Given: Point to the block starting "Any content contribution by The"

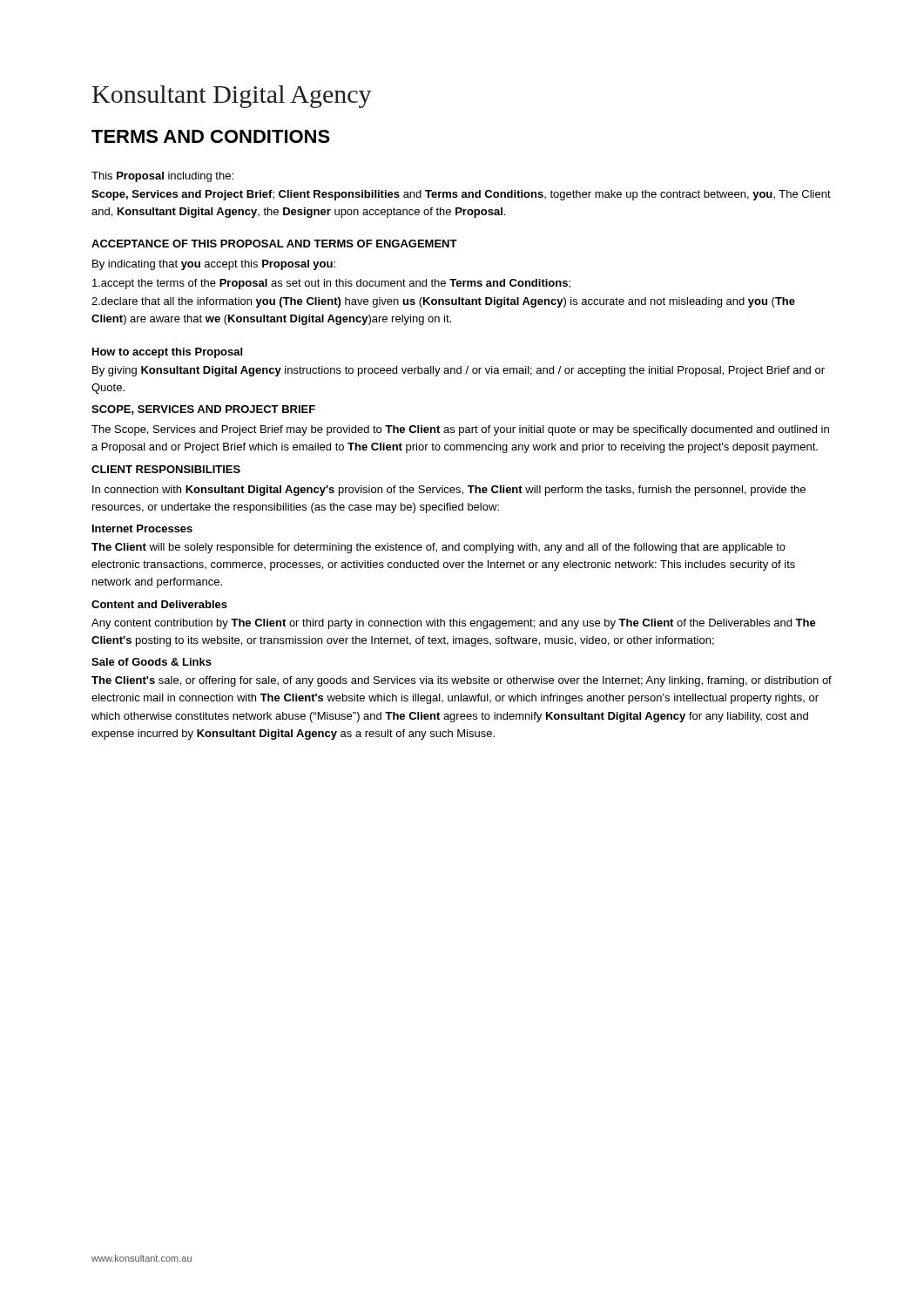Looking at the screenshot, I should (462, 632).
